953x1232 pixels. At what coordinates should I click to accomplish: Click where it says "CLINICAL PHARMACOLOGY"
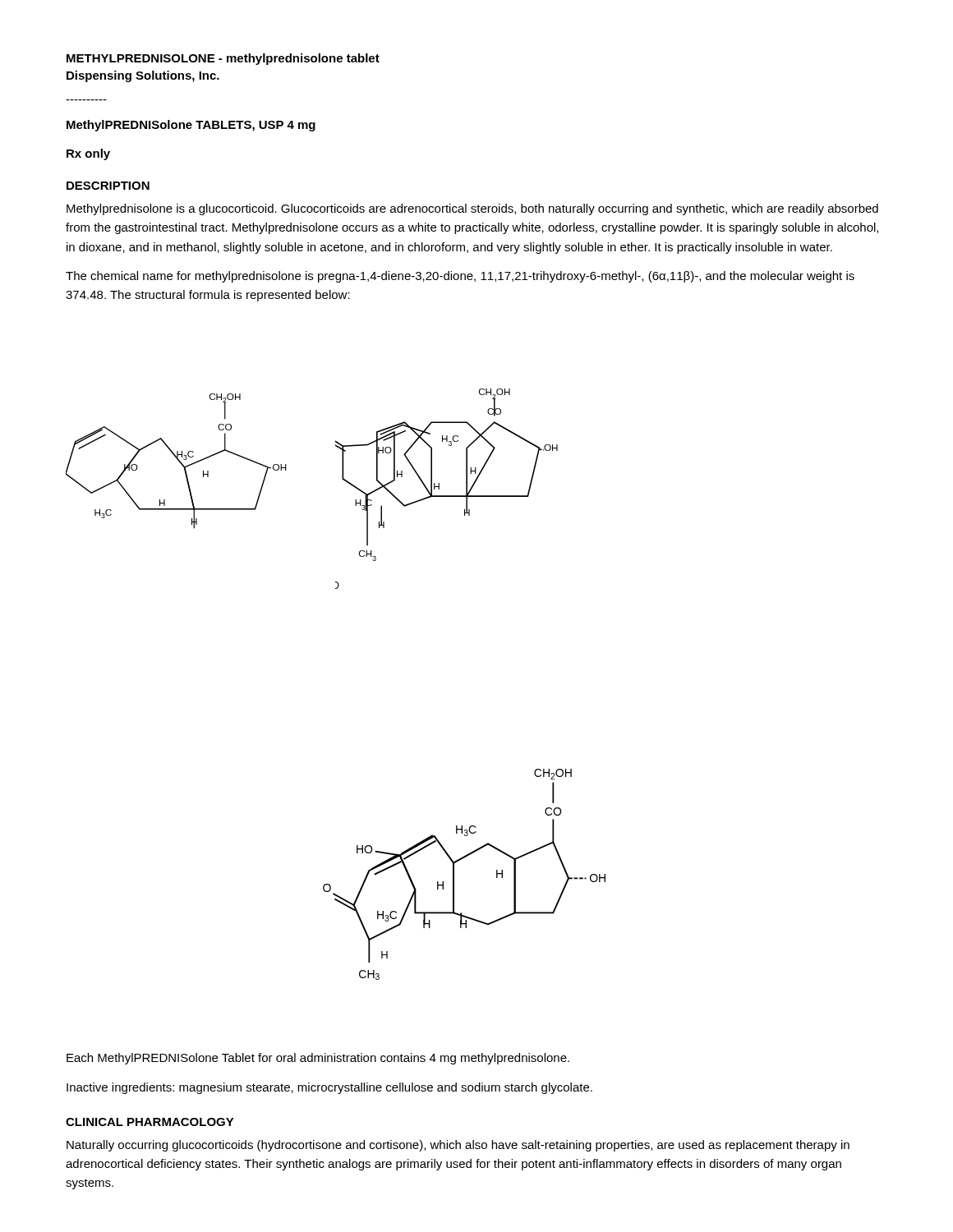[150, 1121]
